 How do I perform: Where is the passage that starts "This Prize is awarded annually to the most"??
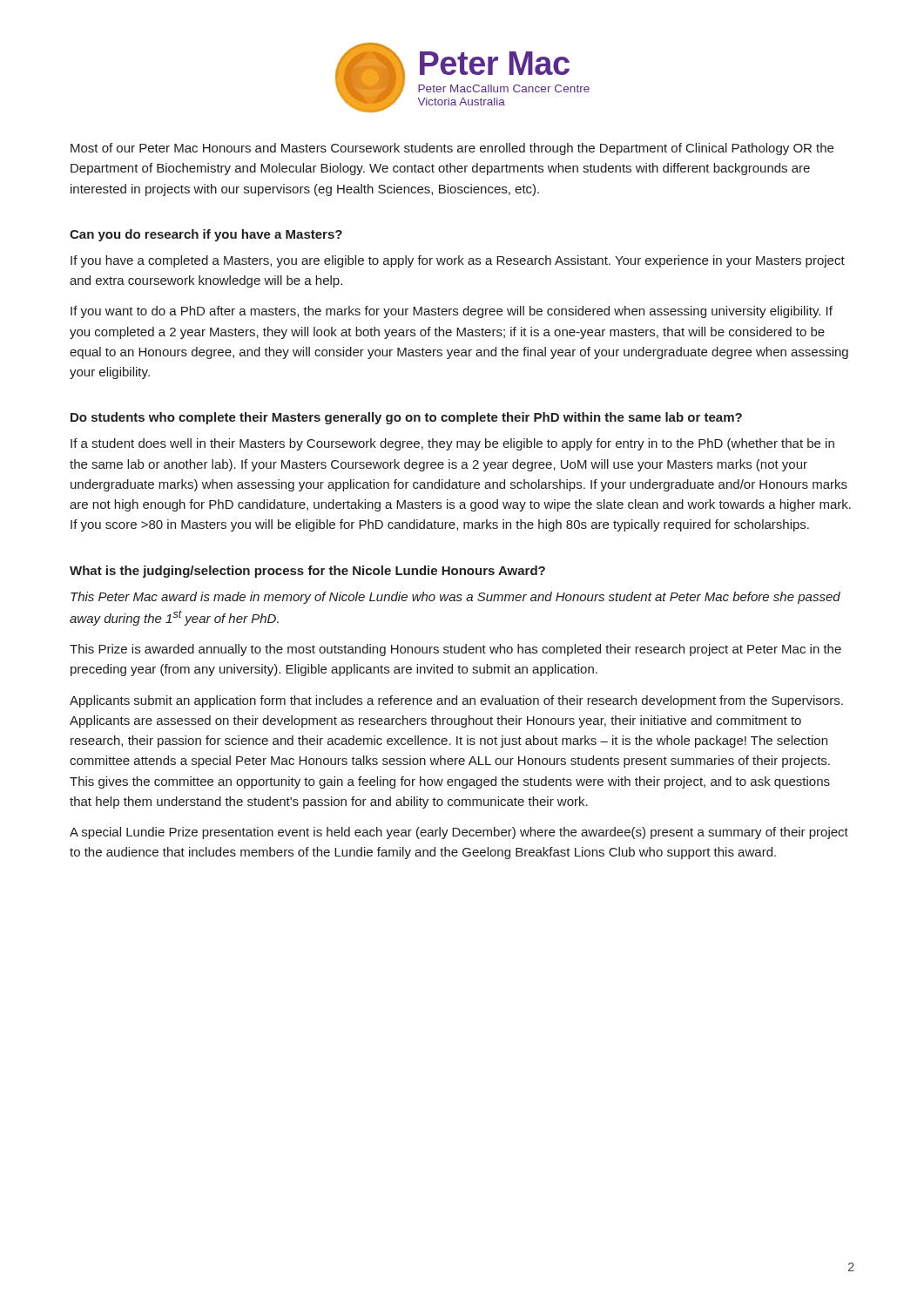(x=456, y=659)
